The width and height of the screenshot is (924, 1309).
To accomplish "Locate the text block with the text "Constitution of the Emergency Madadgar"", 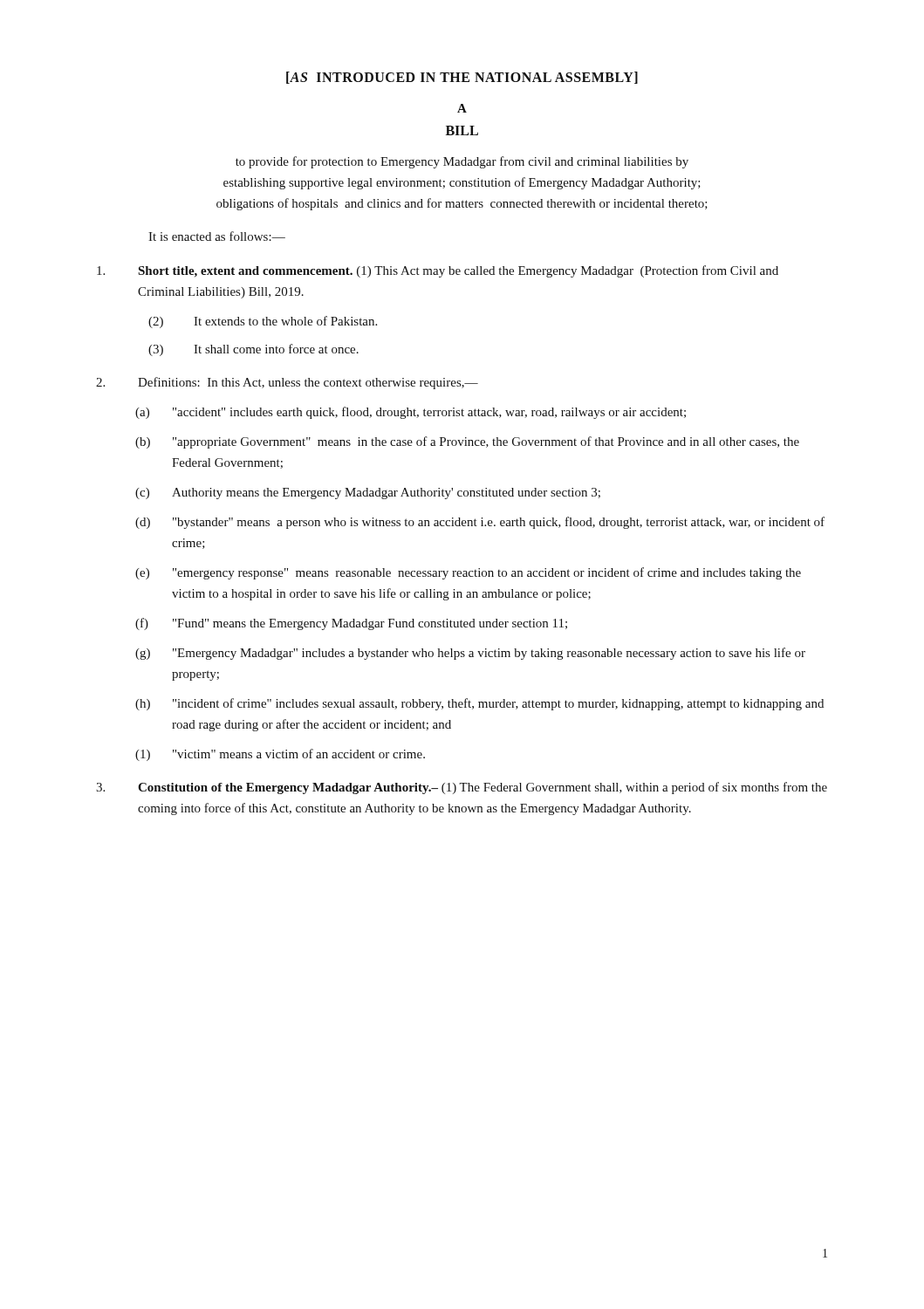I will 462,798.
